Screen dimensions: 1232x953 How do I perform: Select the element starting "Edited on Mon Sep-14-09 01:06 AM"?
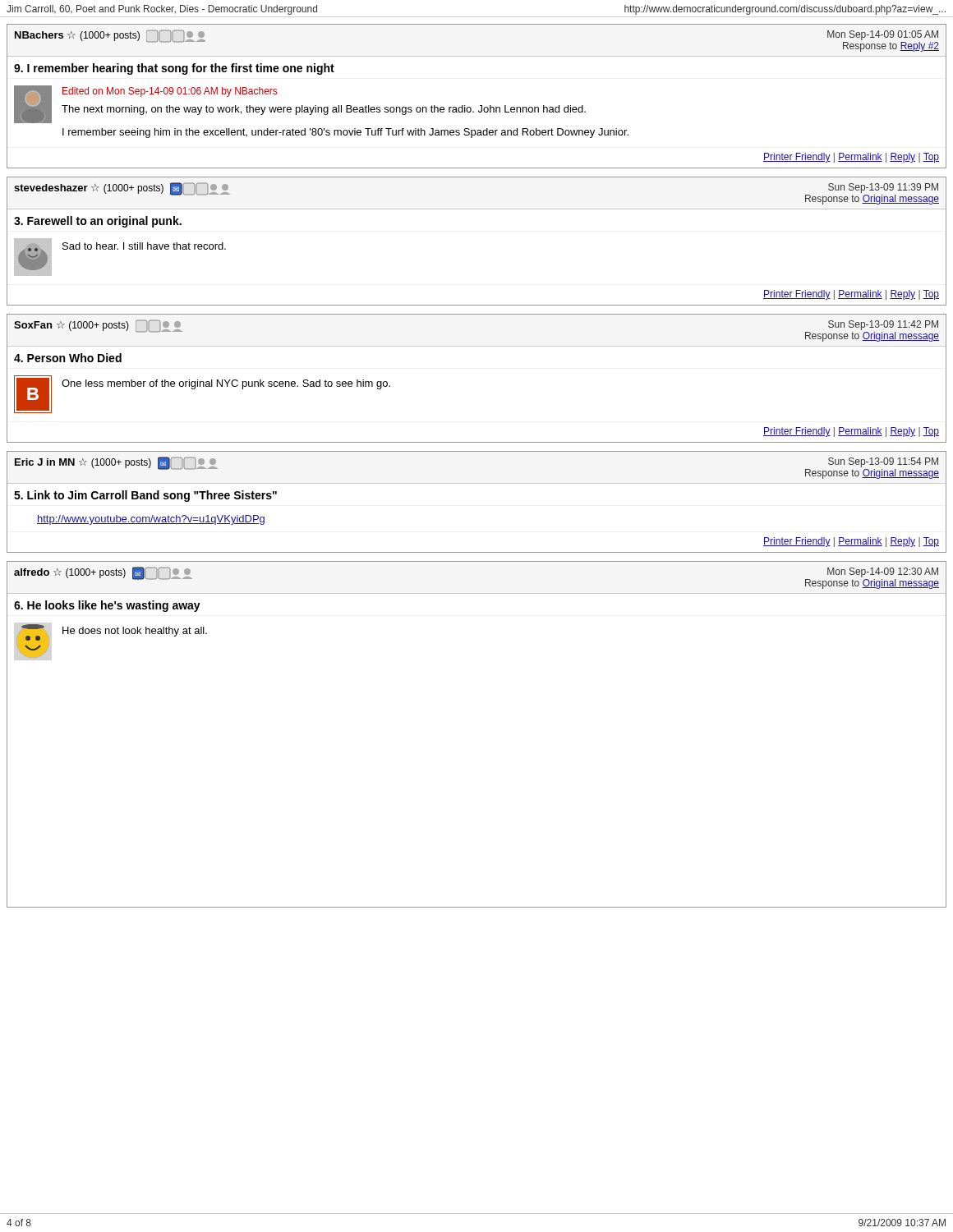pyautogui.click(x=170, y=91)
